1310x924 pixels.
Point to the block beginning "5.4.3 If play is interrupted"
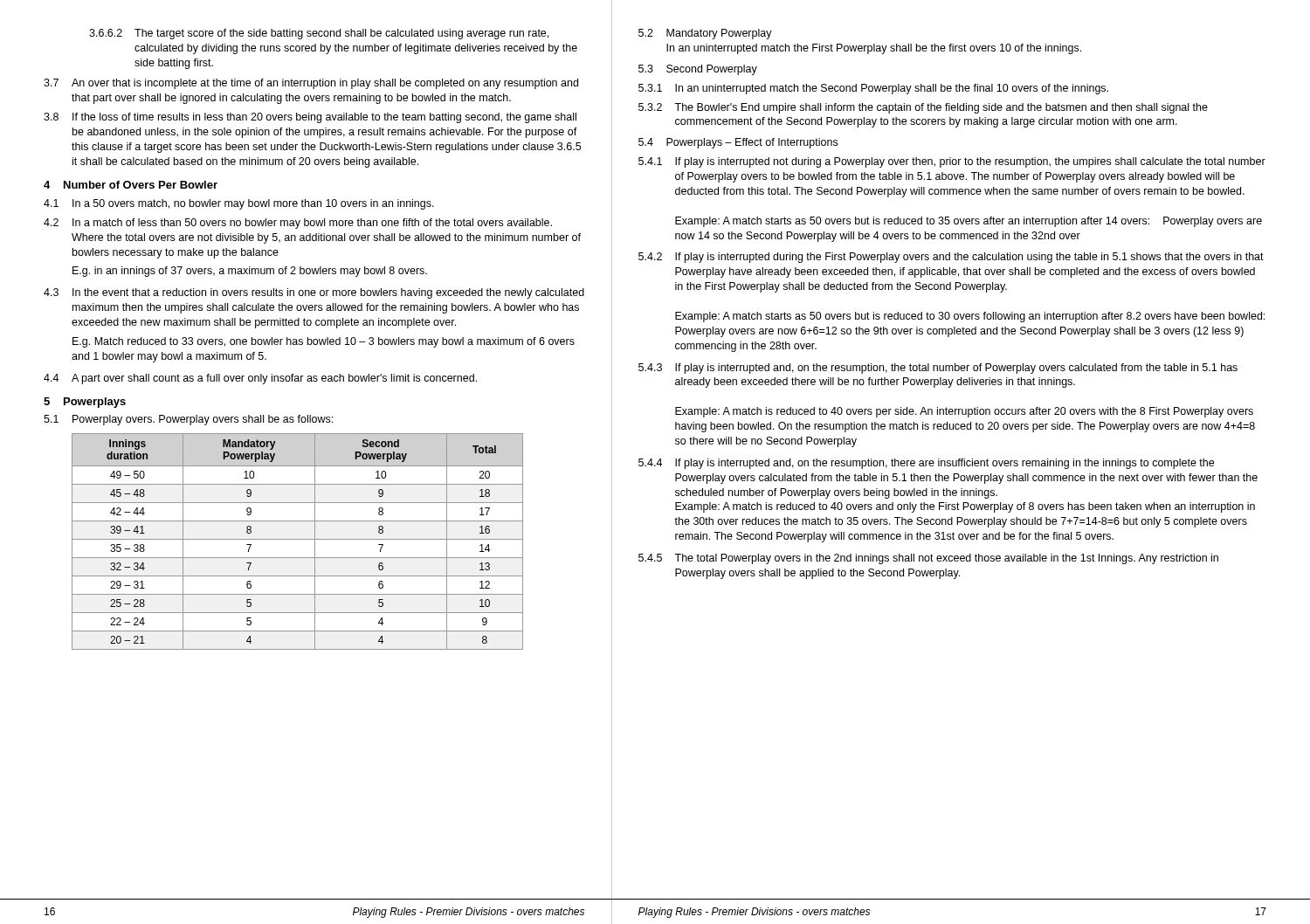952,404
